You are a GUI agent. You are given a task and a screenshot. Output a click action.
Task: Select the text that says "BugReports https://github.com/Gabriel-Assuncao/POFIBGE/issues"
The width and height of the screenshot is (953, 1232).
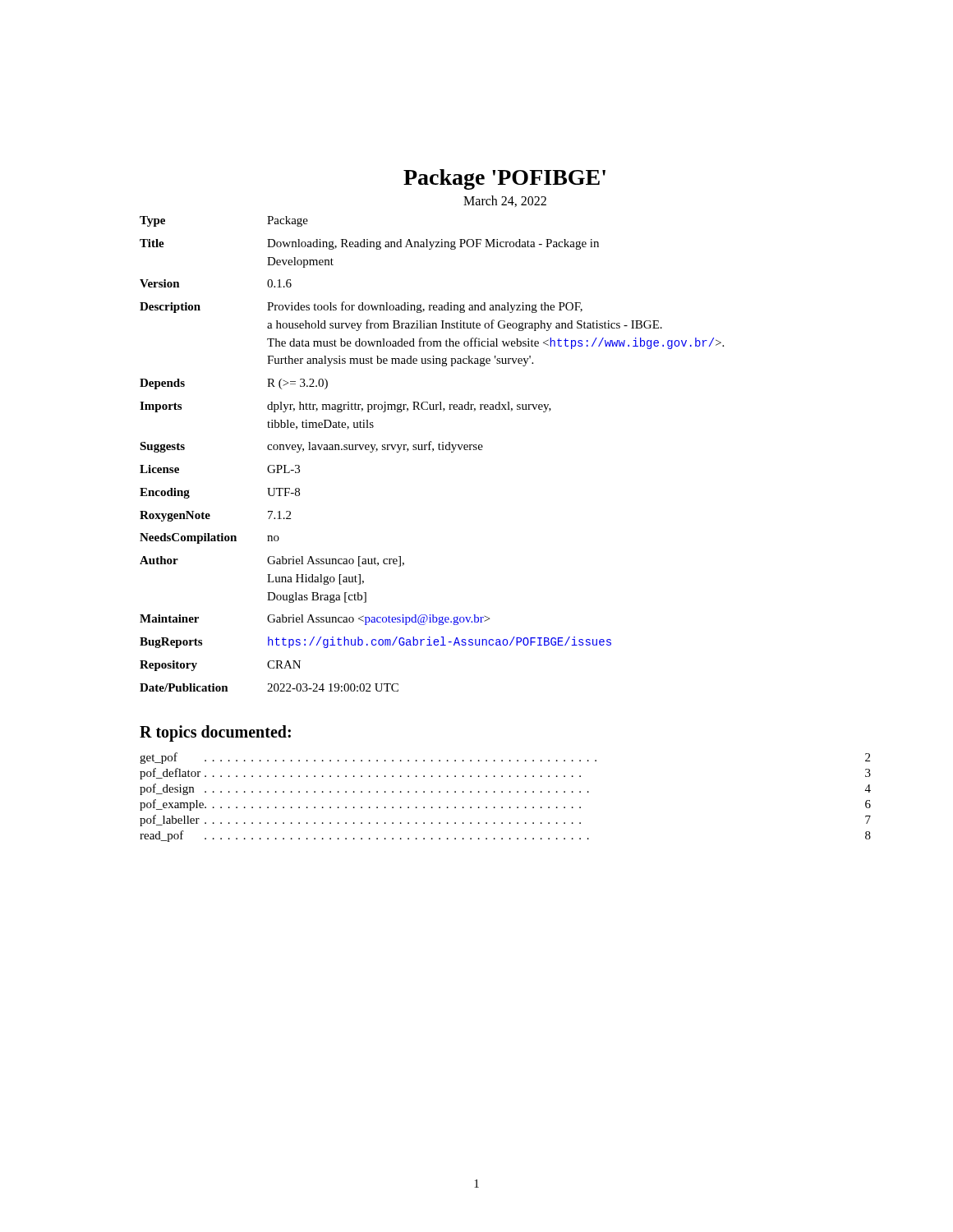point(505,642)
